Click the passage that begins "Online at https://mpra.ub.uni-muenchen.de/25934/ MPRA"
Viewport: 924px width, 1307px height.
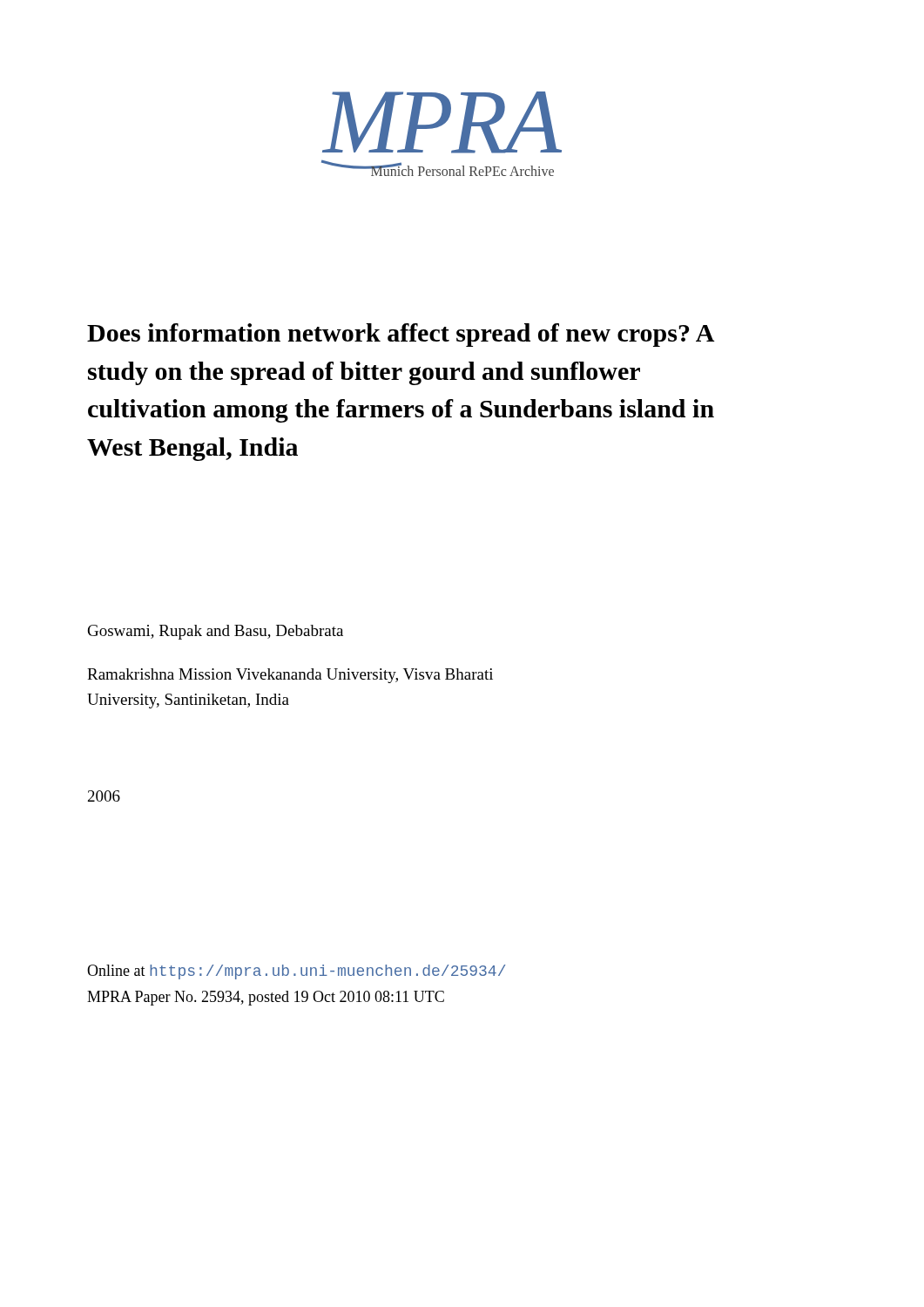click(297, 984)
